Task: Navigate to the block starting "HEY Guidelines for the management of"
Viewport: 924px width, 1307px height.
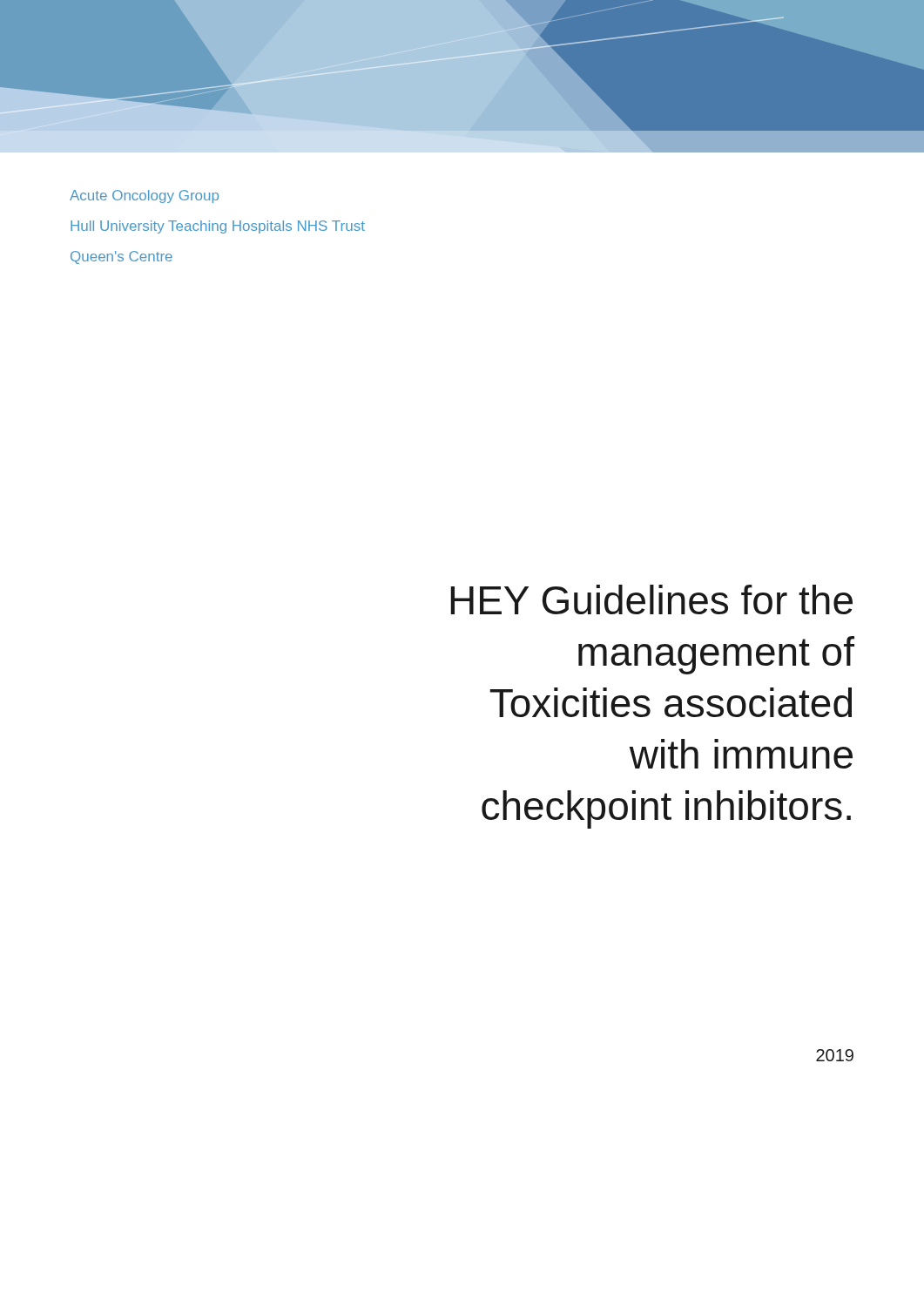Action: click(x=651, y=599)
